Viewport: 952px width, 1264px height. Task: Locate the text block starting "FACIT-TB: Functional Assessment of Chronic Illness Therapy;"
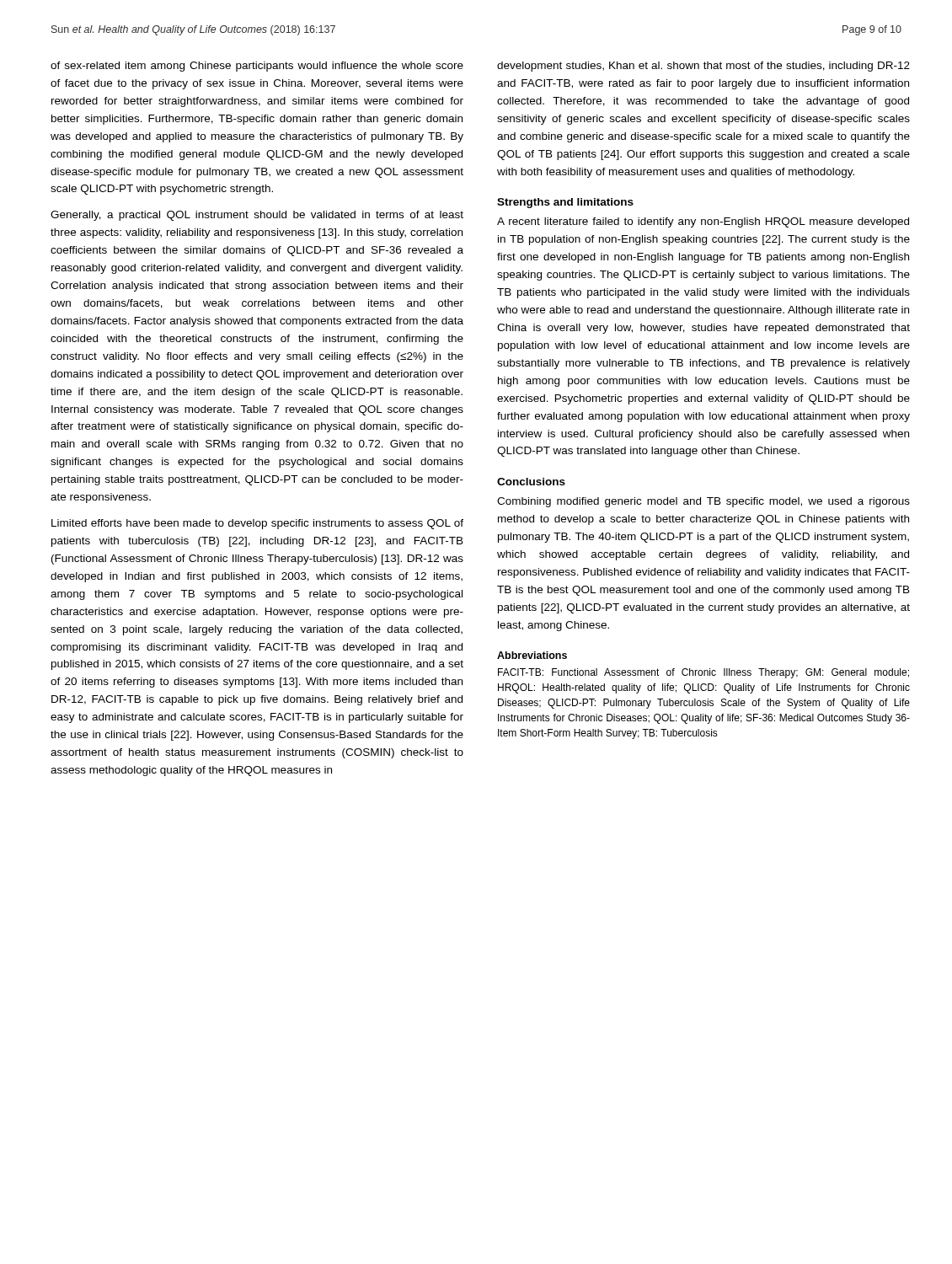[703, 703]
